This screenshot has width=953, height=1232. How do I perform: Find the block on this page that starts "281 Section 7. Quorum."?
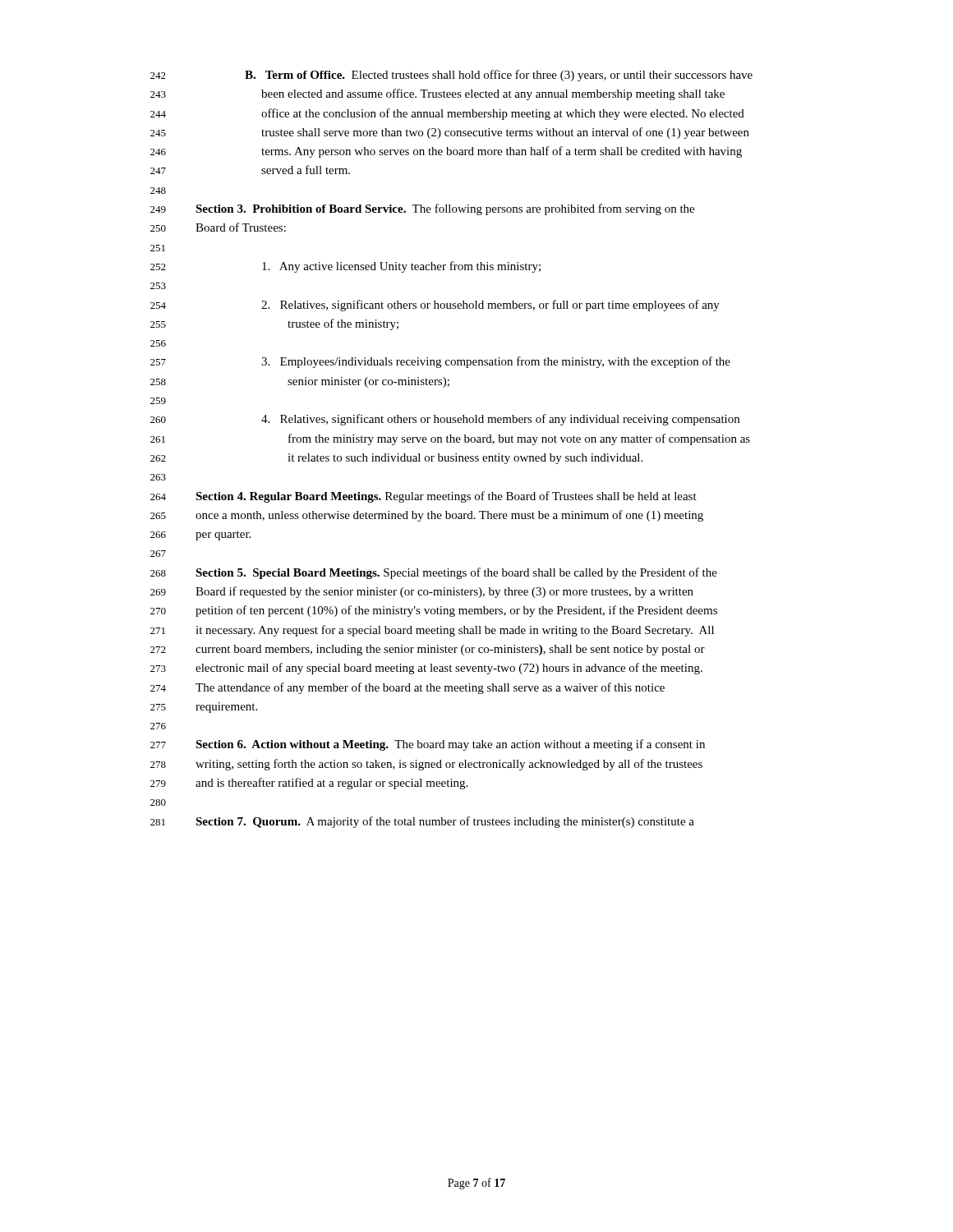click(521, 822)
